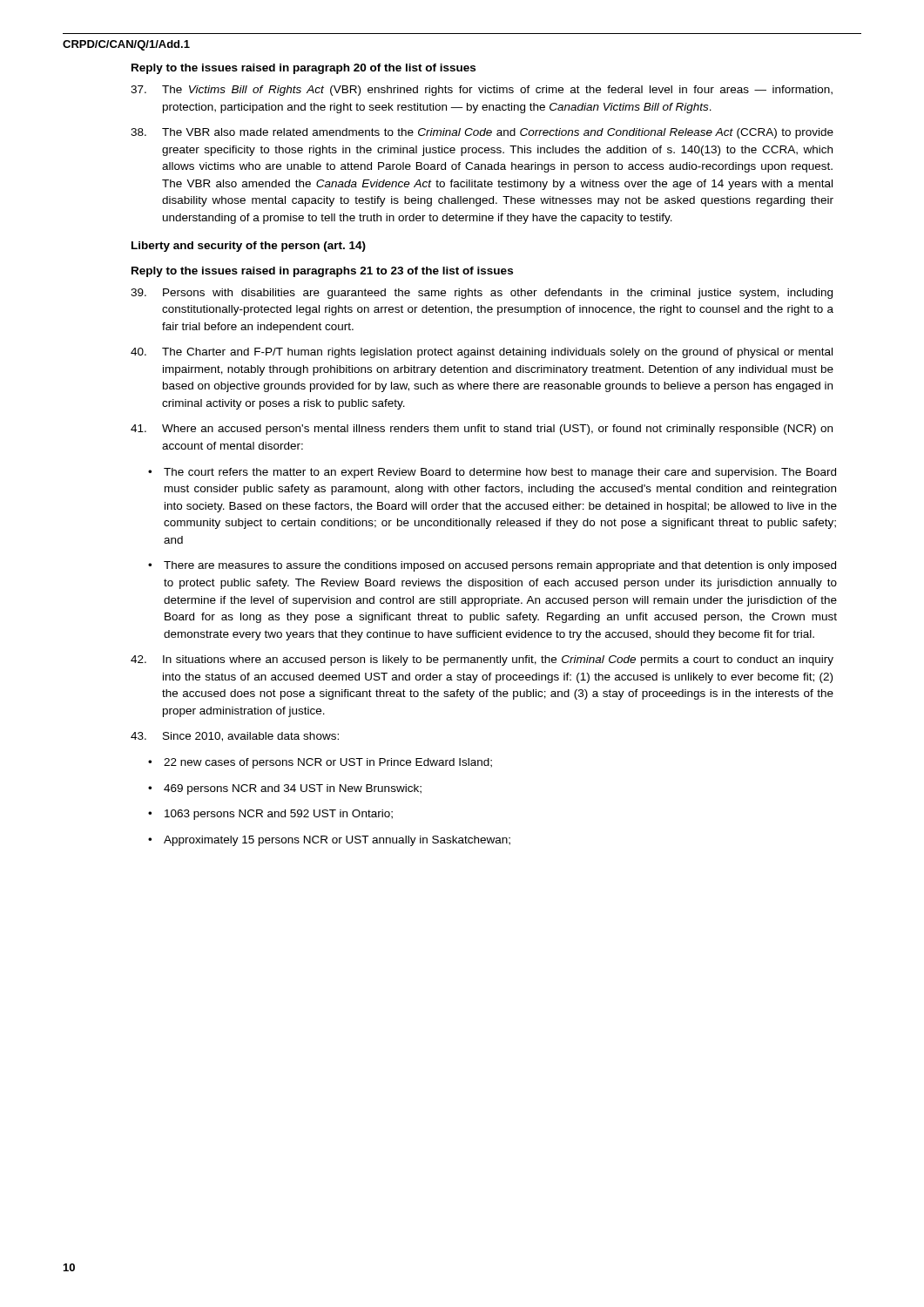Click the passage that begins "The VBR also made"
The image size is (924, 1307).
coord(482,175)
